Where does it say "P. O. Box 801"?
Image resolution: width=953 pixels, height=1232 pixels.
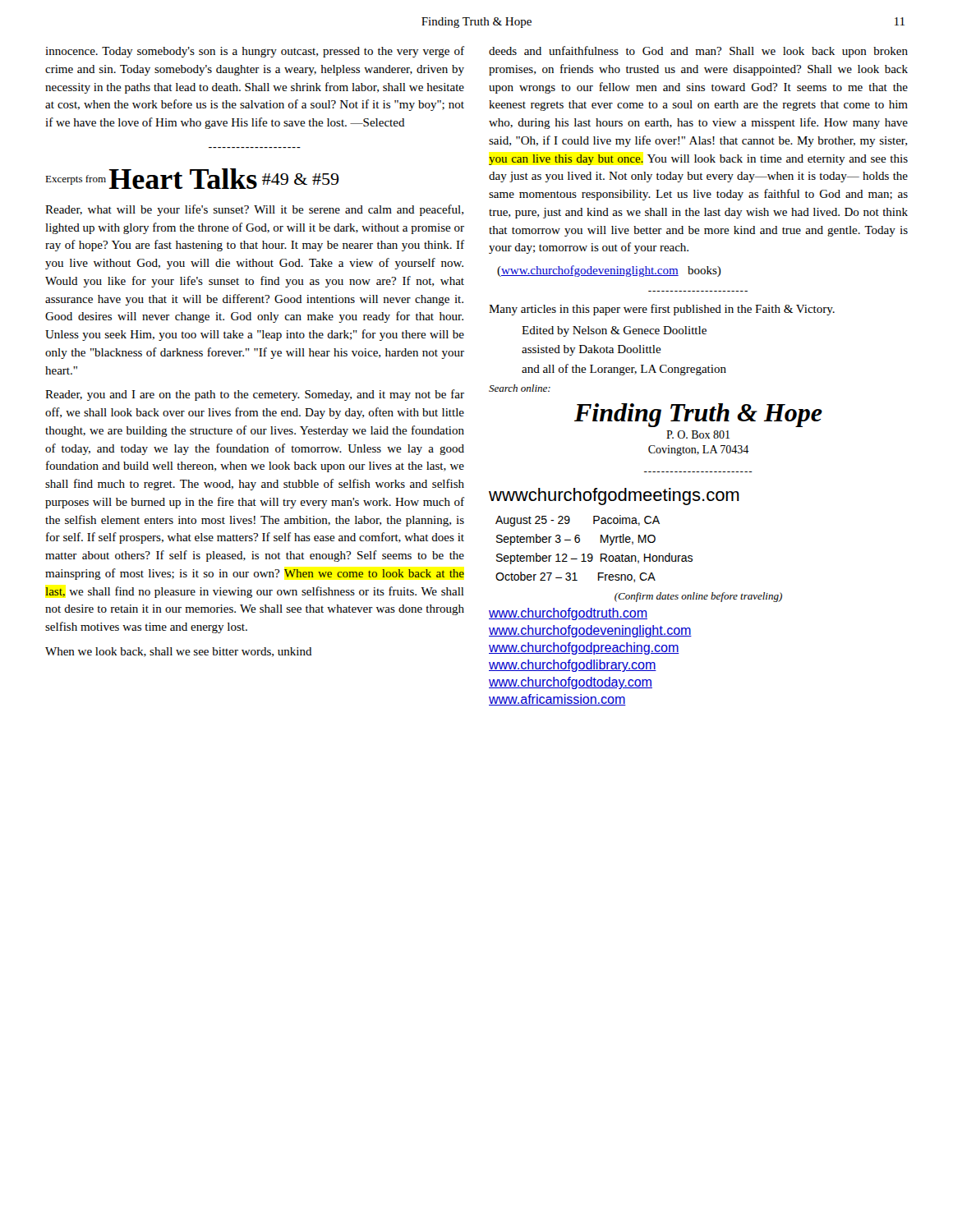point(698,435)
